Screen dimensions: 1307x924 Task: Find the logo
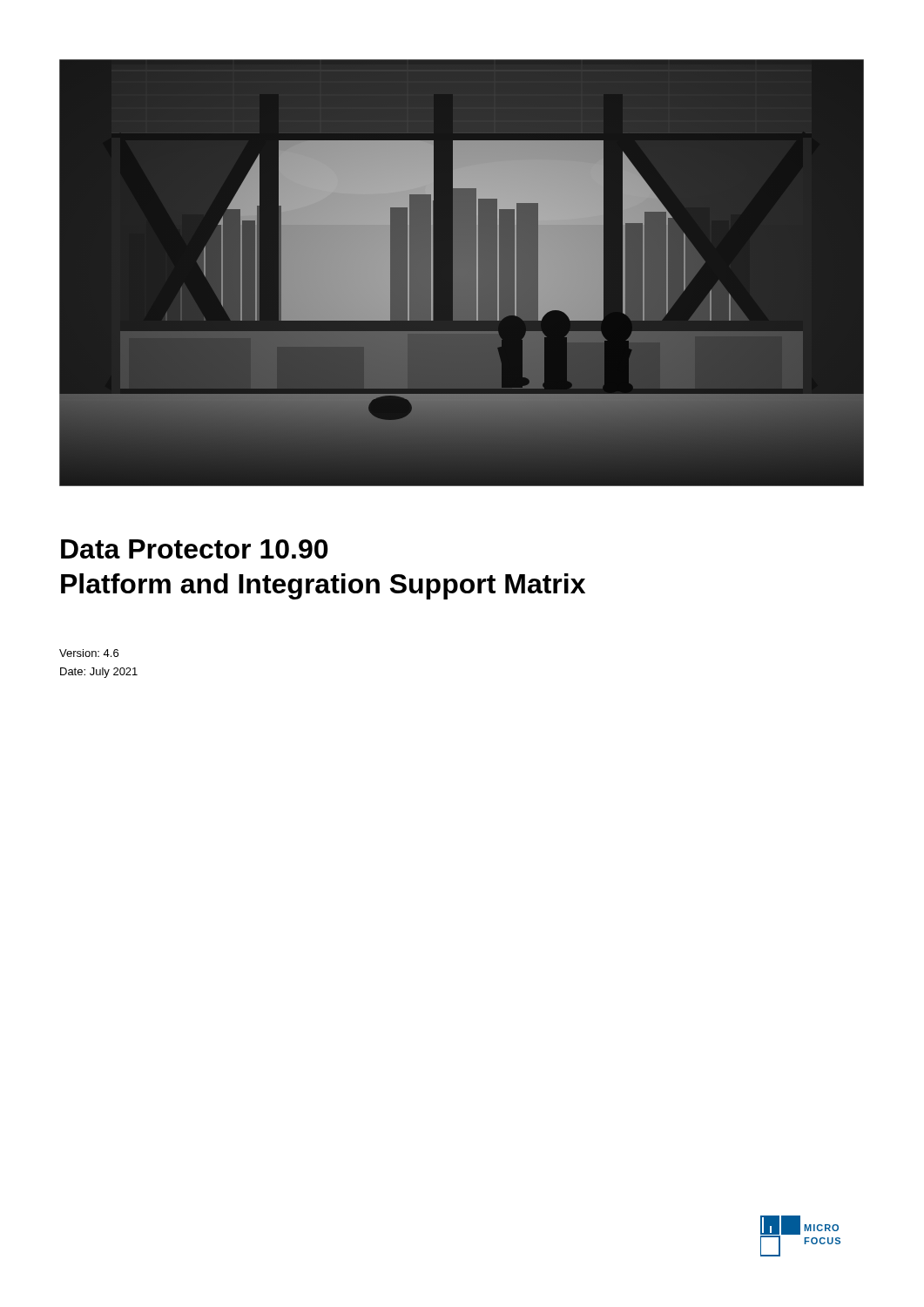pos(813,1233)
